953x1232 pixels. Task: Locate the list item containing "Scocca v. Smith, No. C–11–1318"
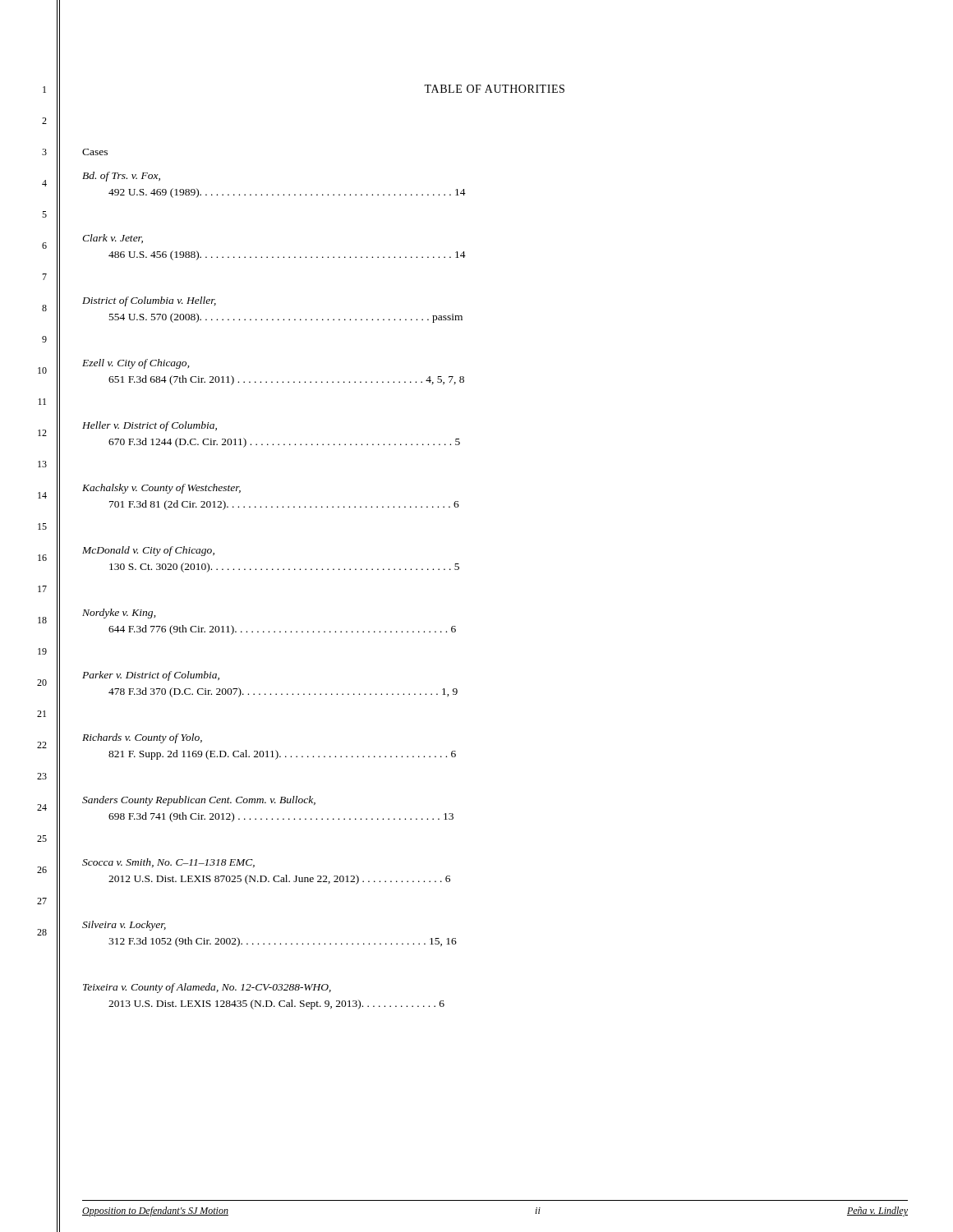[x=168, y=863]
